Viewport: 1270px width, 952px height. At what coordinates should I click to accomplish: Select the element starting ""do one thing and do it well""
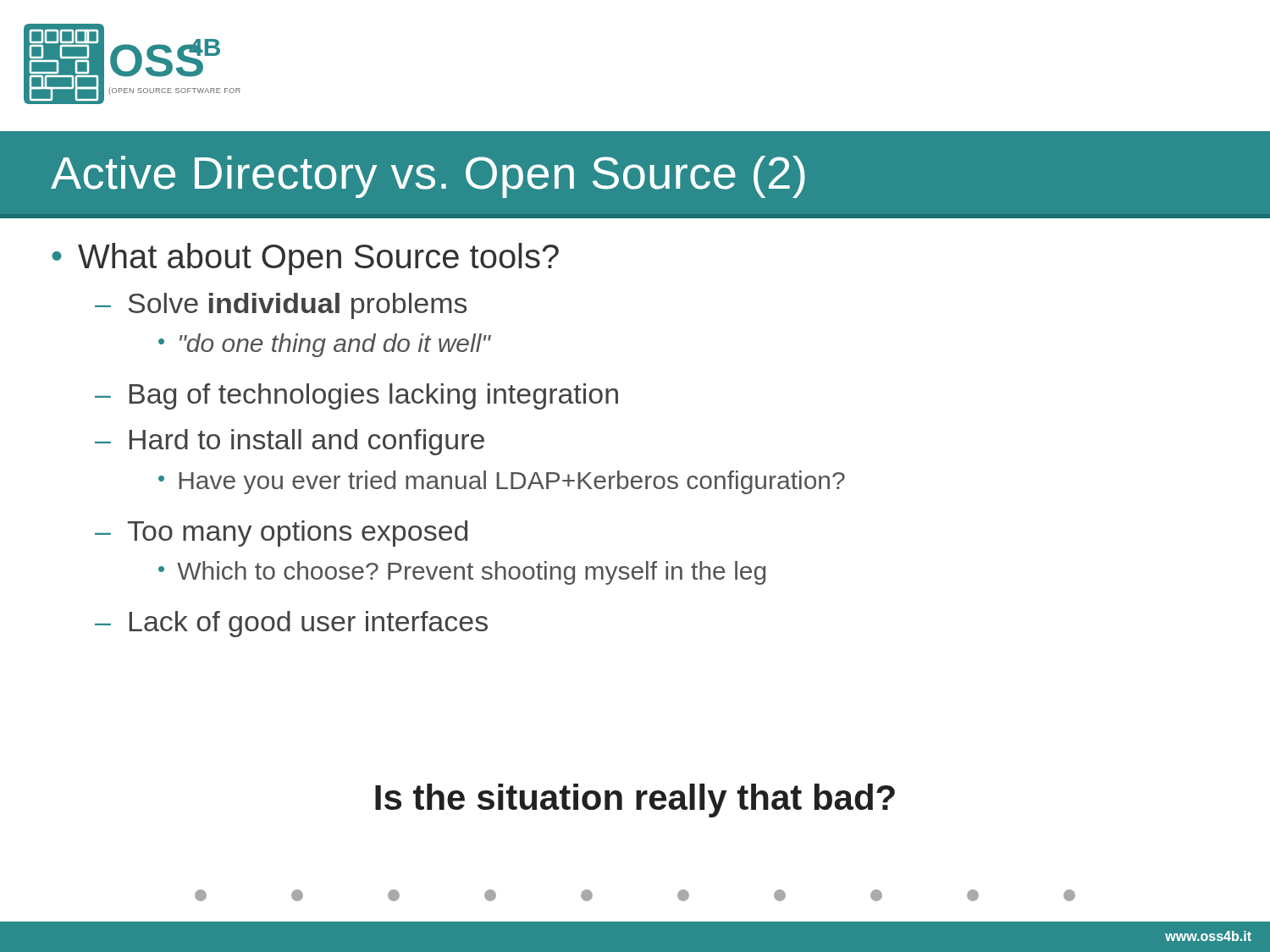point(334,343)
